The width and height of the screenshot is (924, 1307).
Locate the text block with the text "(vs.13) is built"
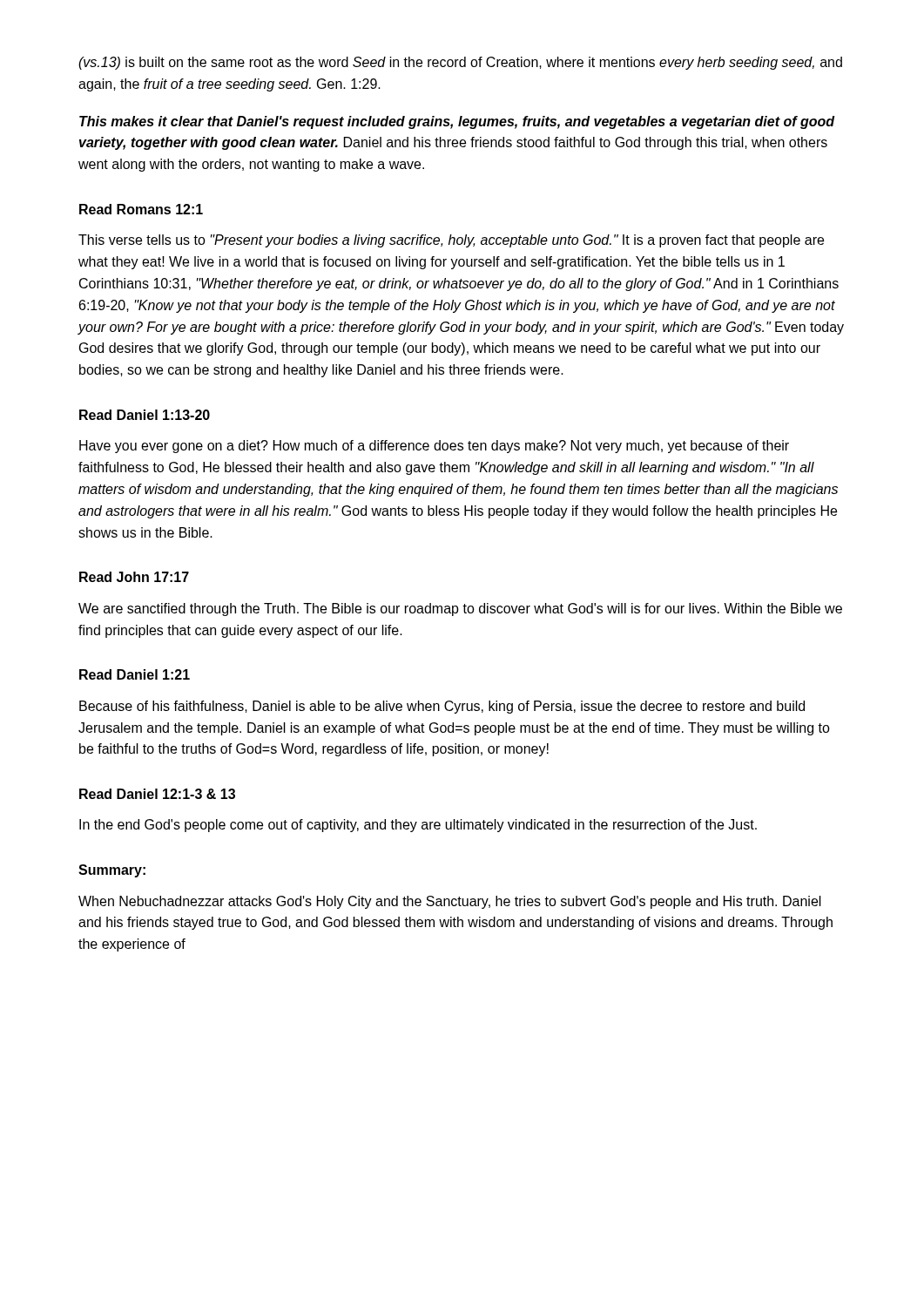[461, 73]
